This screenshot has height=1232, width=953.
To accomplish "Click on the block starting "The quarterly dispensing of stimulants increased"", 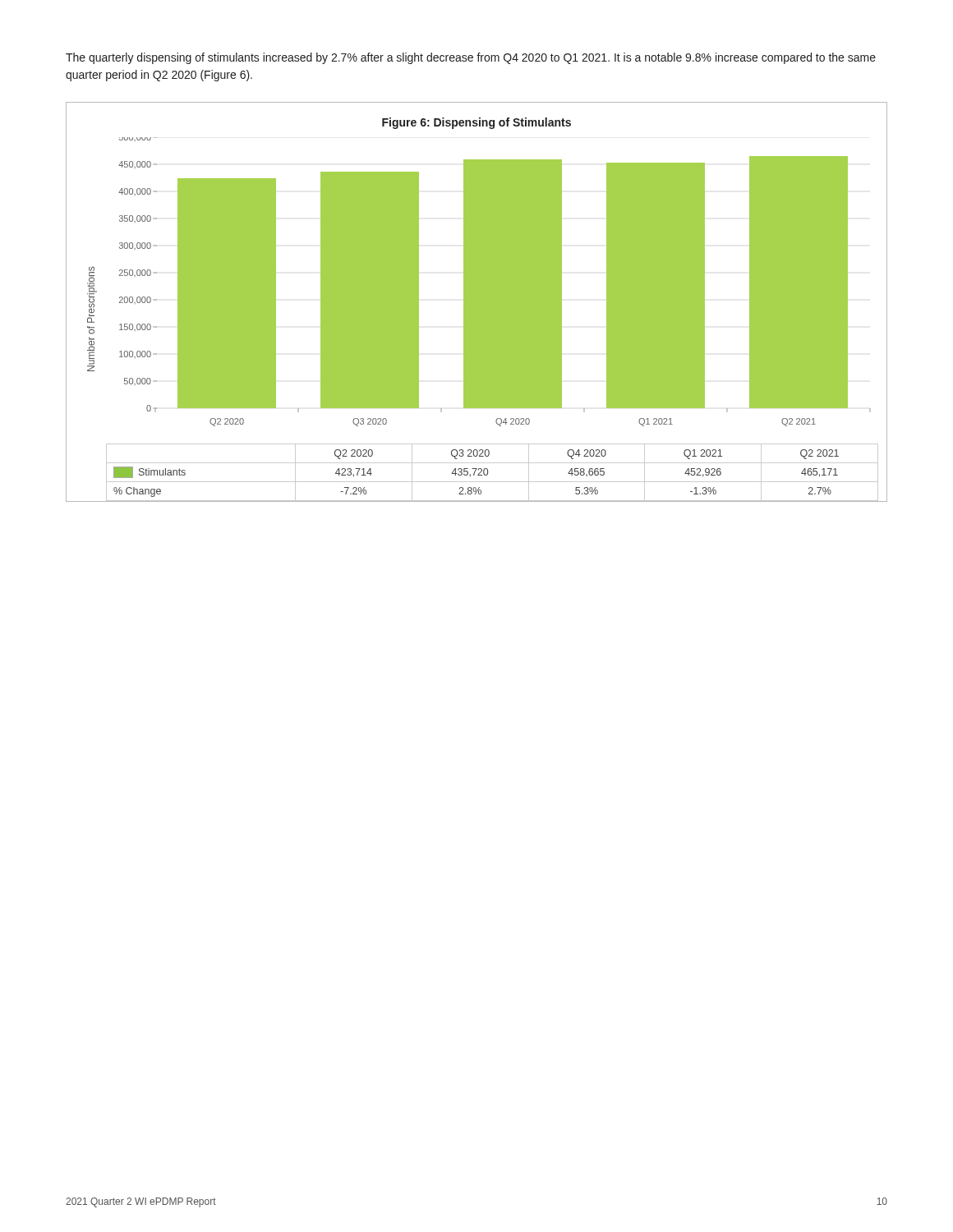I will (x=471, y=66).
